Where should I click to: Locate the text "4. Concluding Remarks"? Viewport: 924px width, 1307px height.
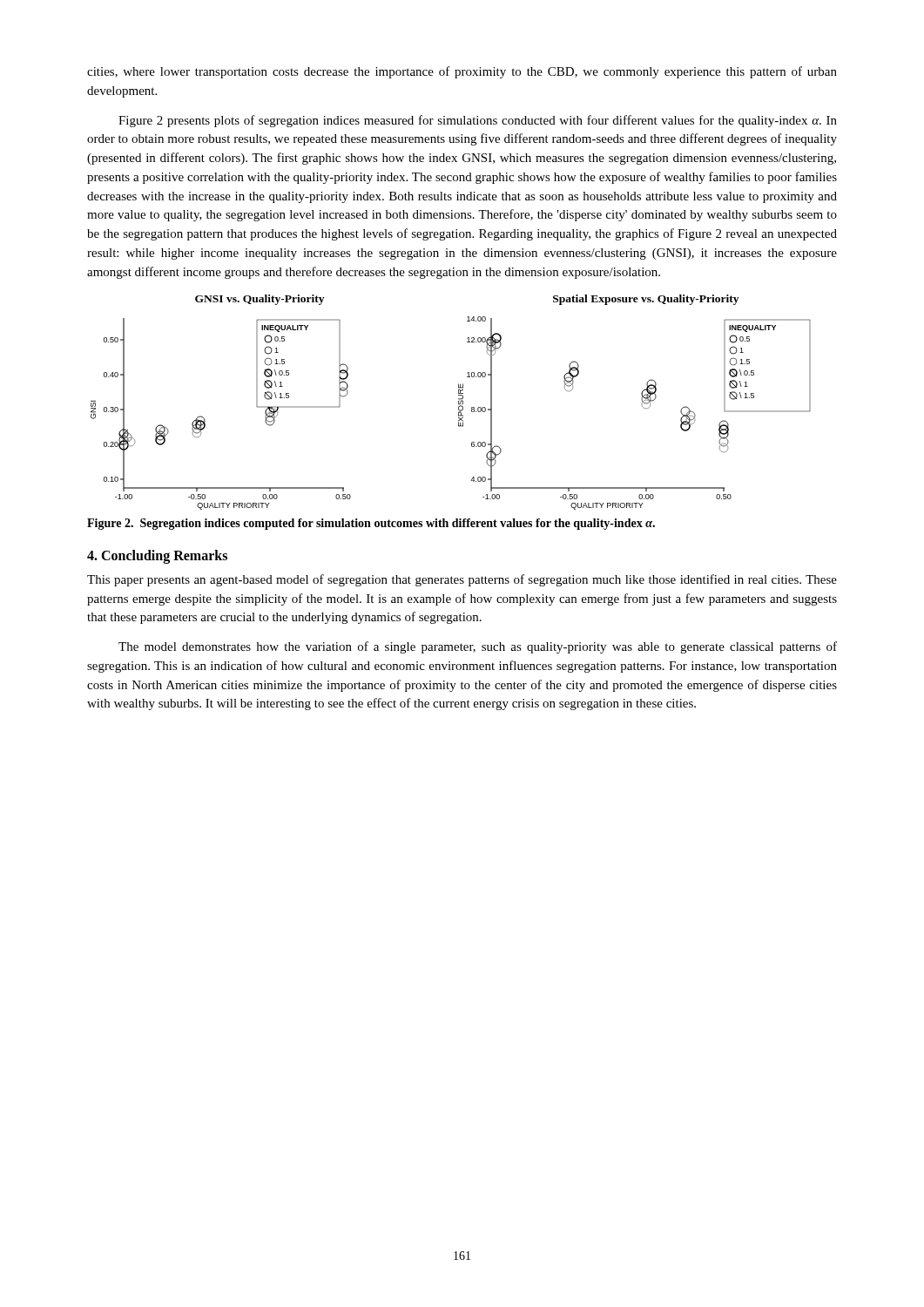[157, 555]
